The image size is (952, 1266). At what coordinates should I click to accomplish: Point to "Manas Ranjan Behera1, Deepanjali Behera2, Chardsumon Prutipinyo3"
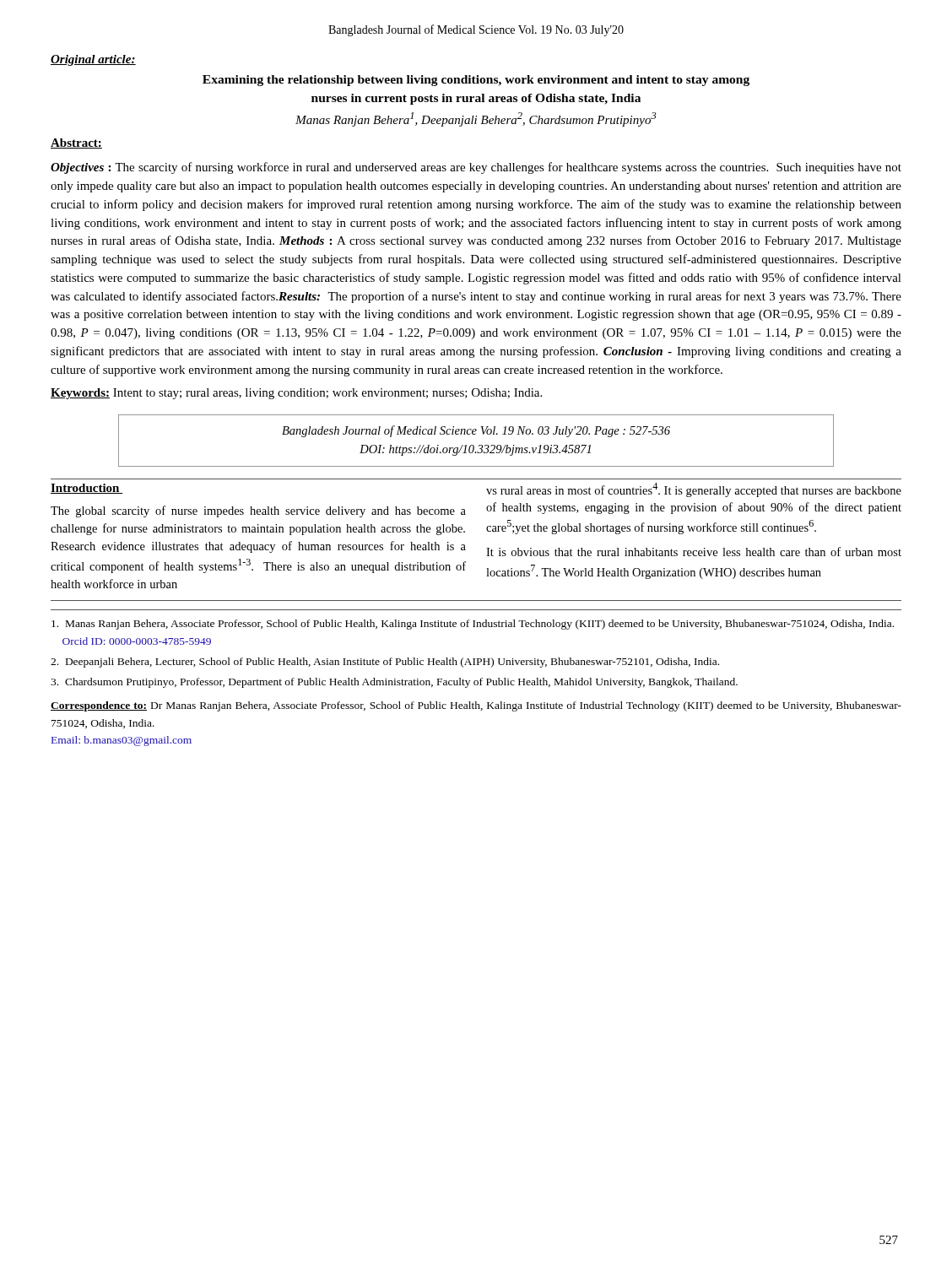tap(476, 118)
